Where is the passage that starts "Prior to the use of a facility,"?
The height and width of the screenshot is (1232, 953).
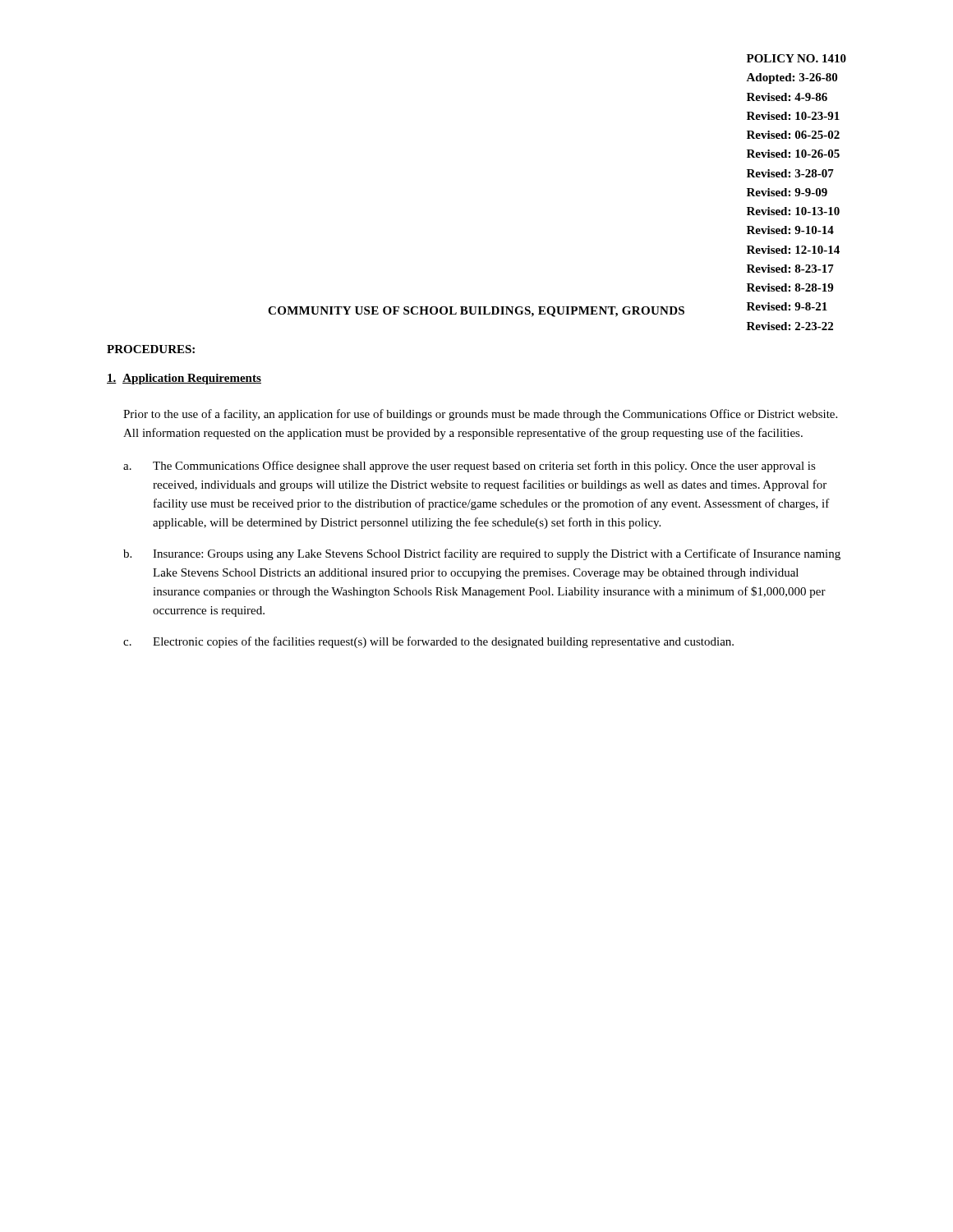click(481, 424)
